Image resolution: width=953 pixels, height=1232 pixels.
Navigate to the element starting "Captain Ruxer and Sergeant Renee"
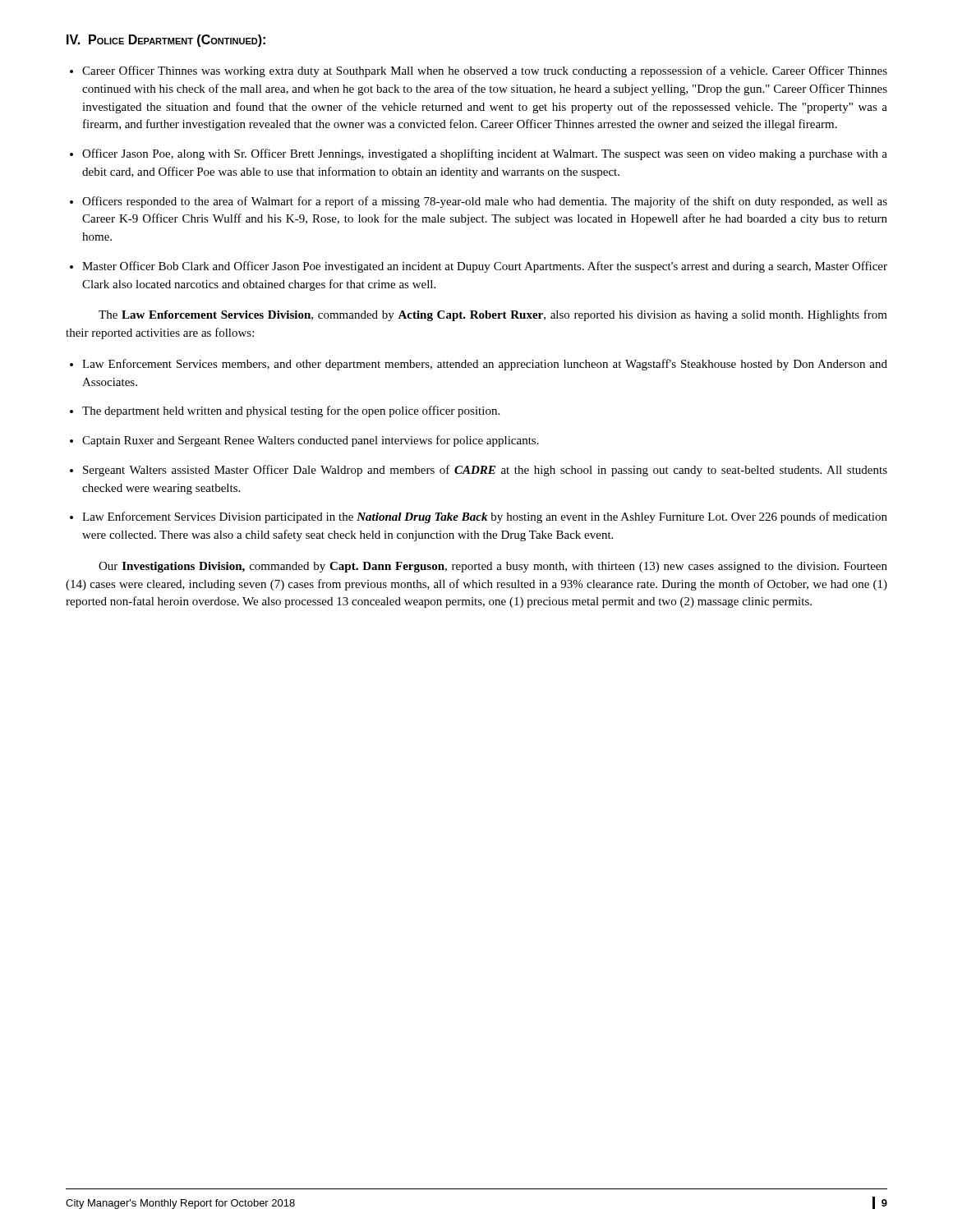(x=311, y=440)
